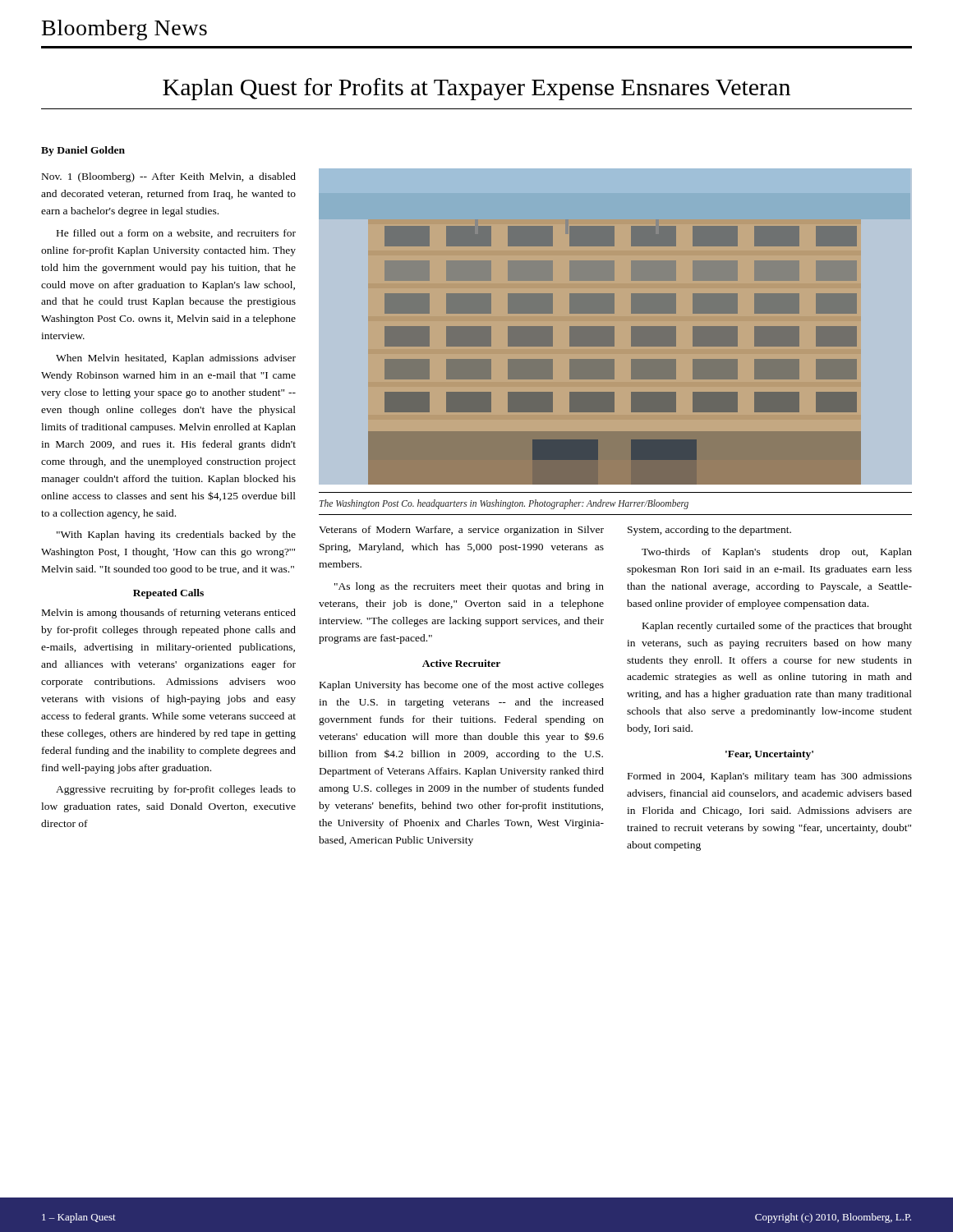Viewport: 953px width, 1232px height.
Task: Locate the text block containing "Nov. 1 (Bloomberg)"
Action: [x=168, y=501]
